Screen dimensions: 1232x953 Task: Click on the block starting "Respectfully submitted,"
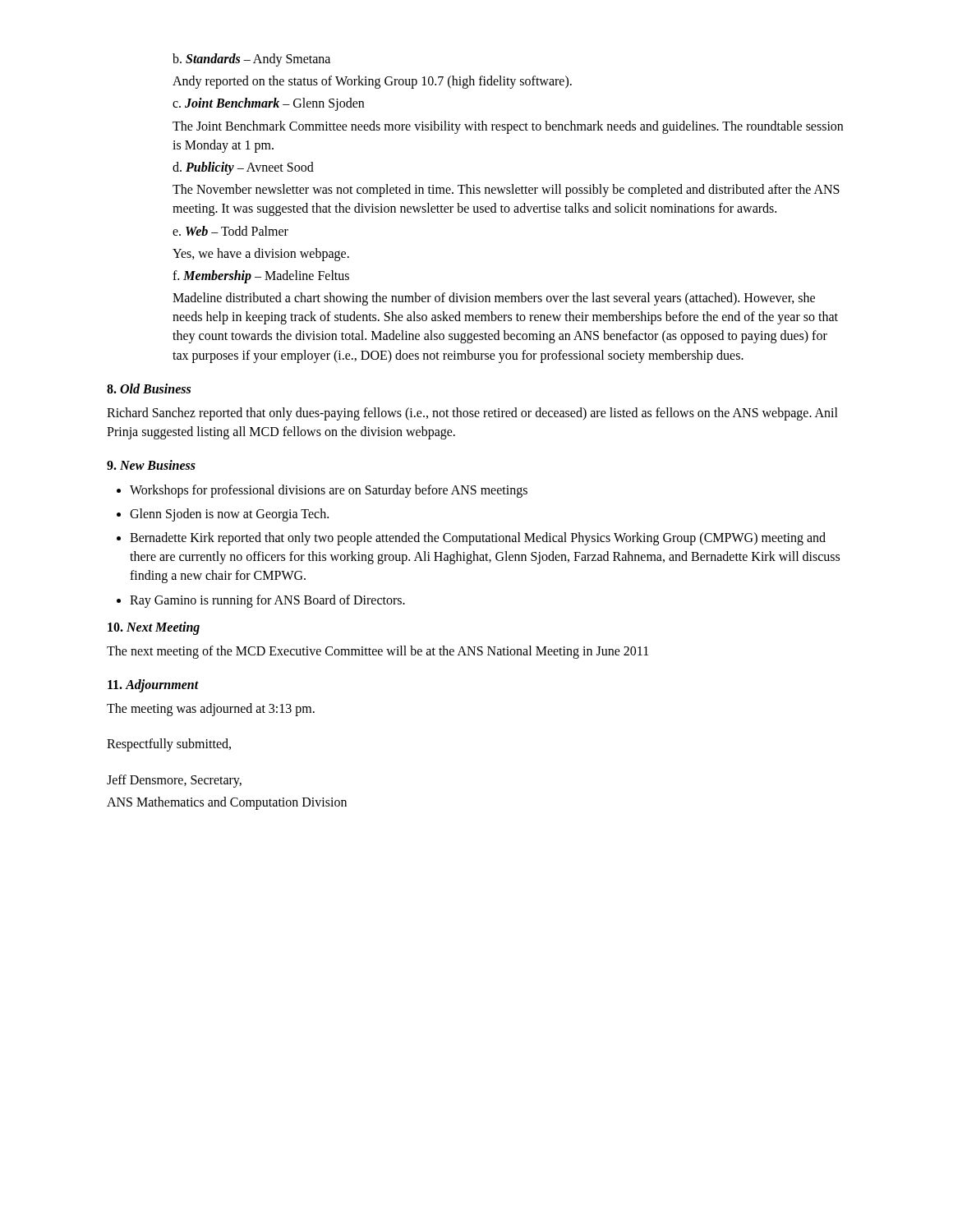point(169,745)
